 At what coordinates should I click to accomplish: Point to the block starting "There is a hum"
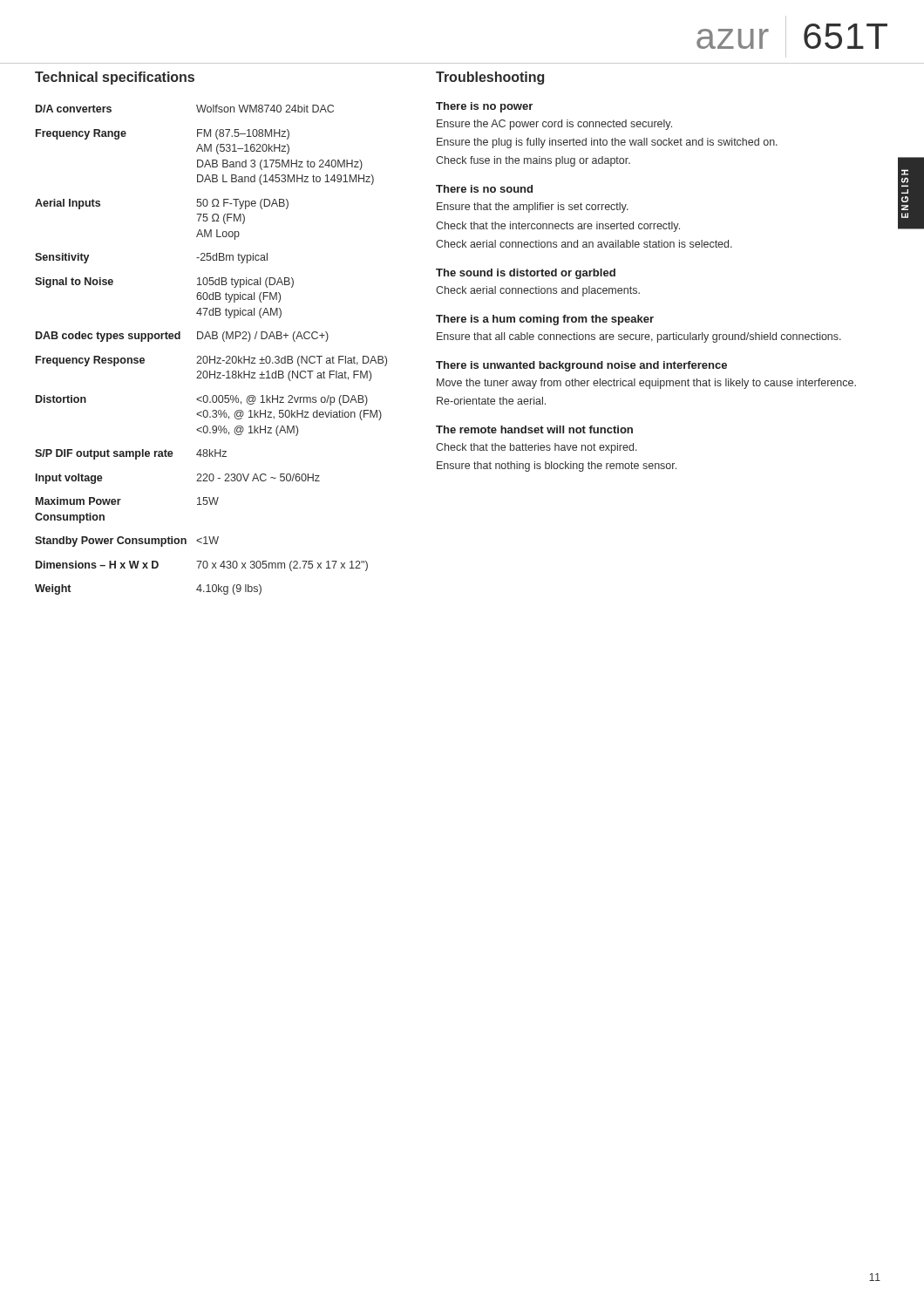pyautogui.click(x=545, y=319)
